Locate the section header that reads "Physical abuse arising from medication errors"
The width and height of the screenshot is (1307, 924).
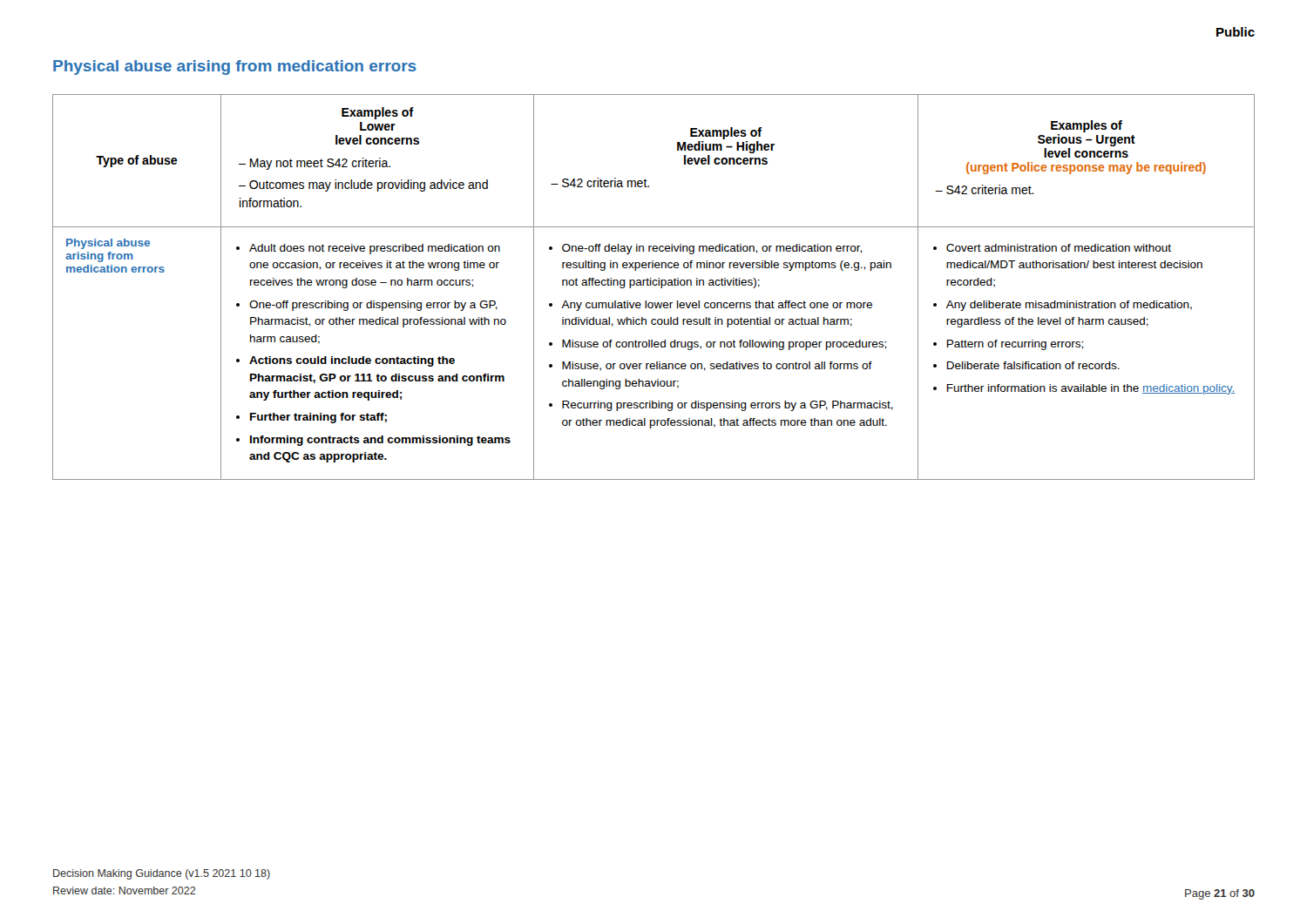pos(234,66)
